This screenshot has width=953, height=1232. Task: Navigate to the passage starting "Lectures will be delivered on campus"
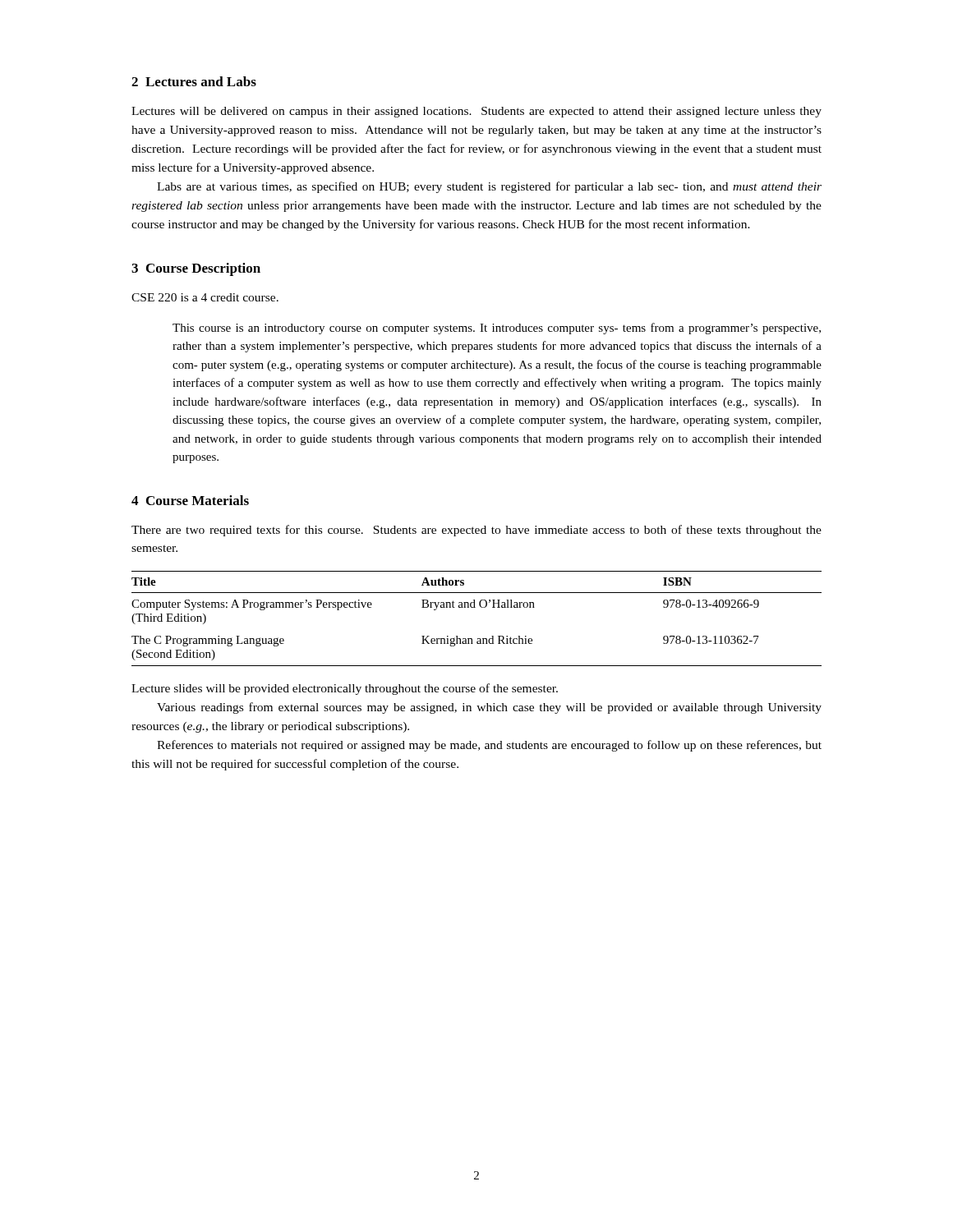pos(476,139)
